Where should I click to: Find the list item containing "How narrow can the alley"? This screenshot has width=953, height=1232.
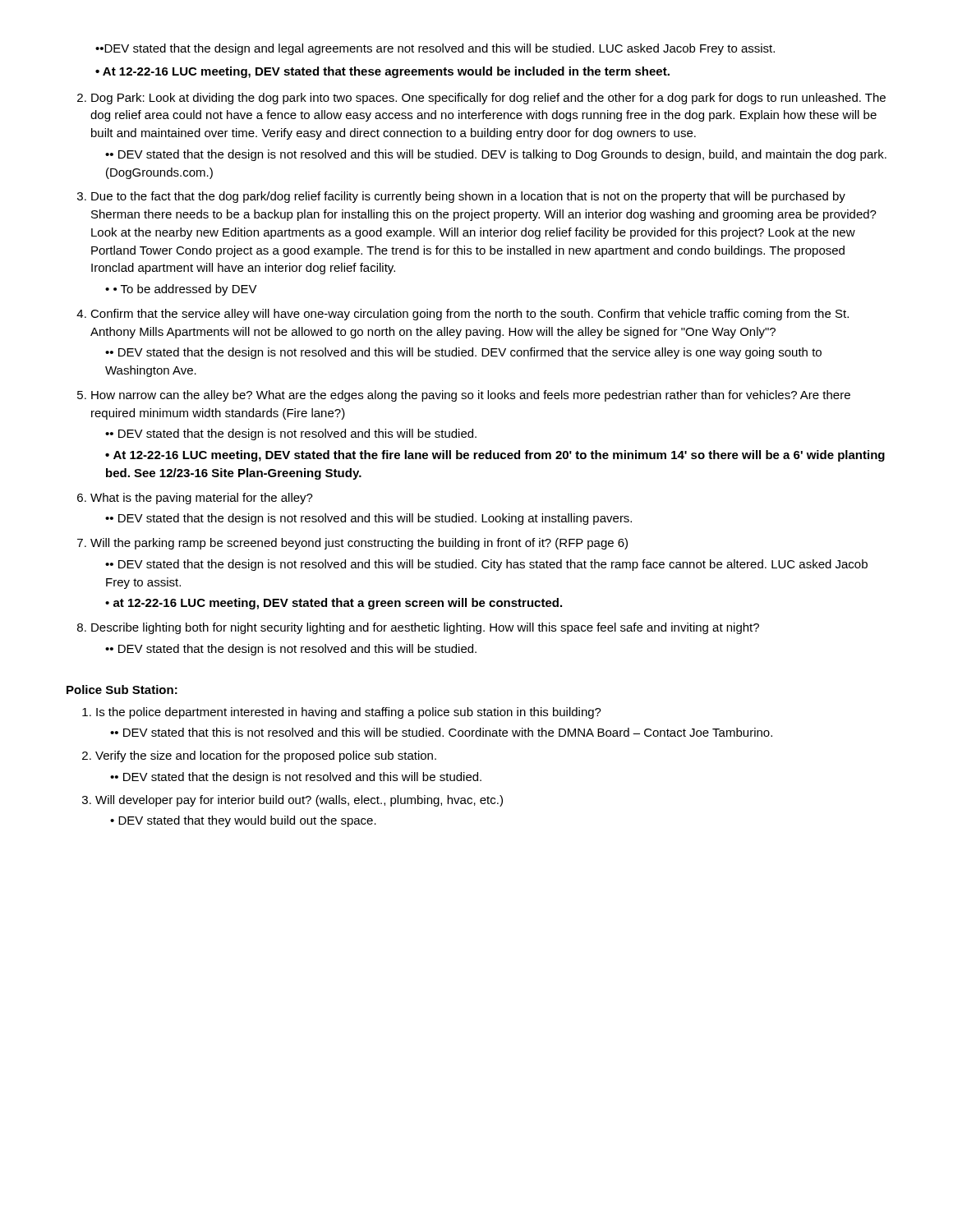point(471,396)
